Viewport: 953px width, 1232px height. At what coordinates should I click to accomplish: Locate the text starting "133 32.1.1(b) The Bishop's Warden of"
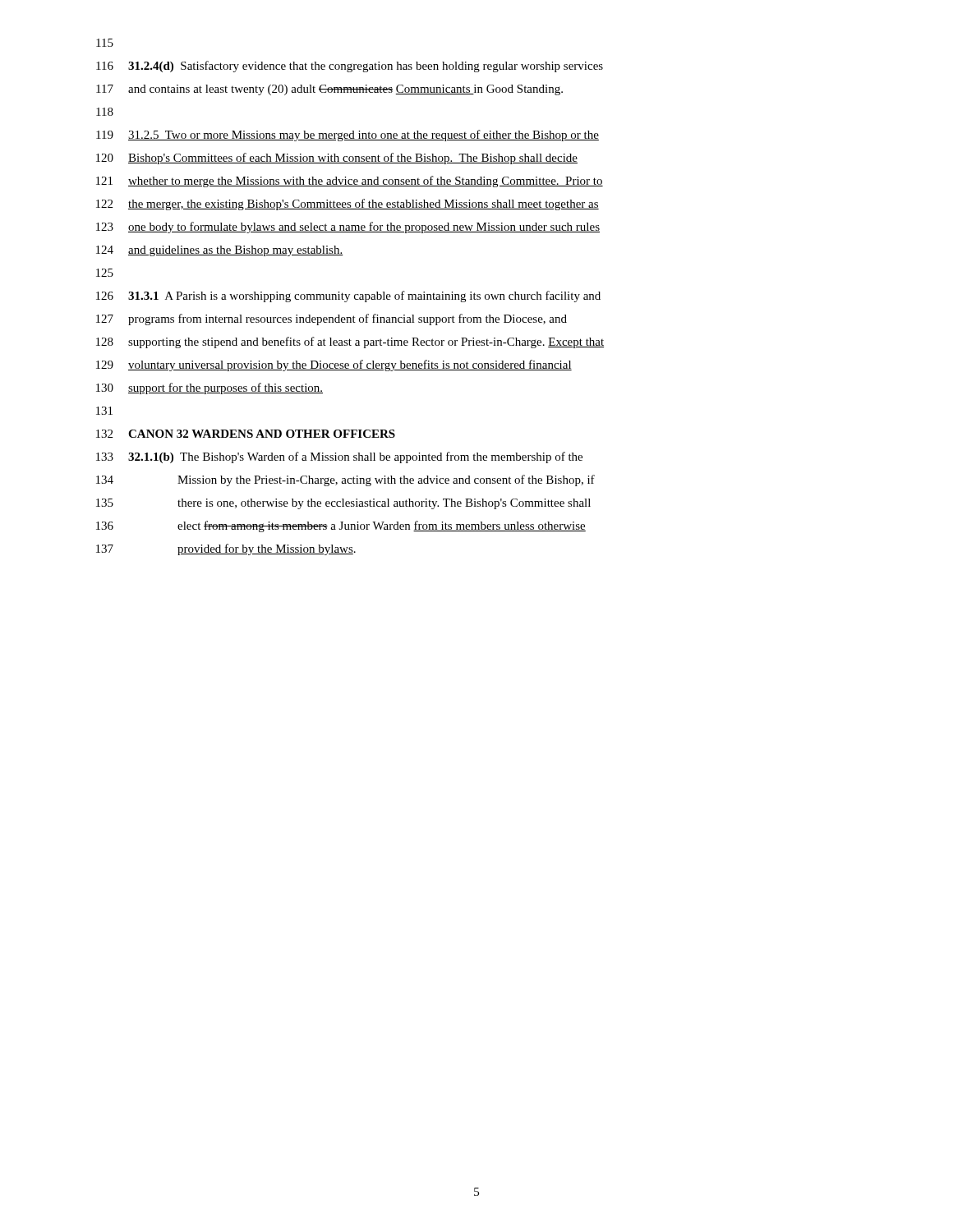point(485,457)
